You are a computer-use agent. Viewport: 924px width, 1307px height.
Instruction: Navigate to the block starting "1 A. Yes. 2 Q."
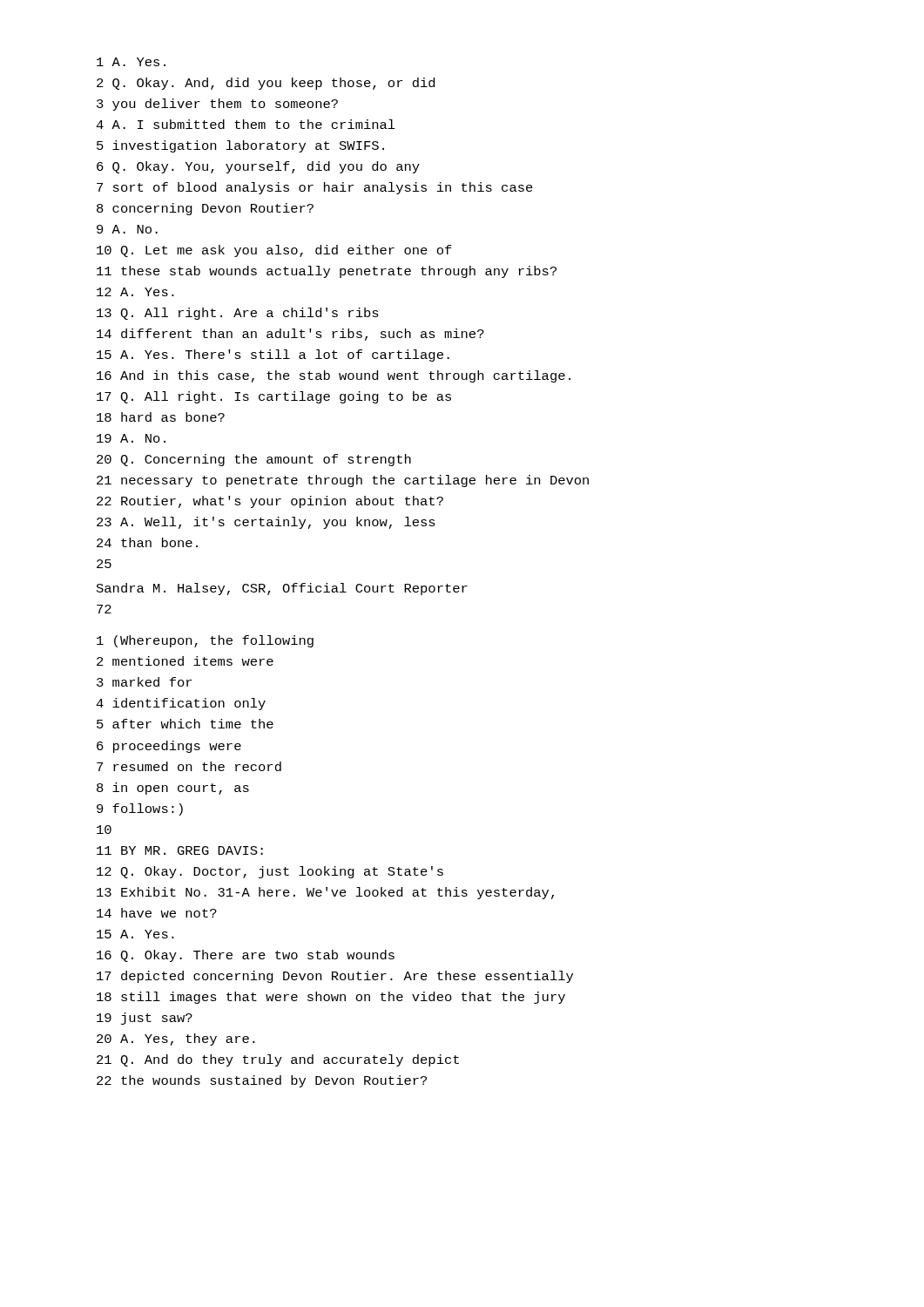pyautogui.click(x=115, y=61)
